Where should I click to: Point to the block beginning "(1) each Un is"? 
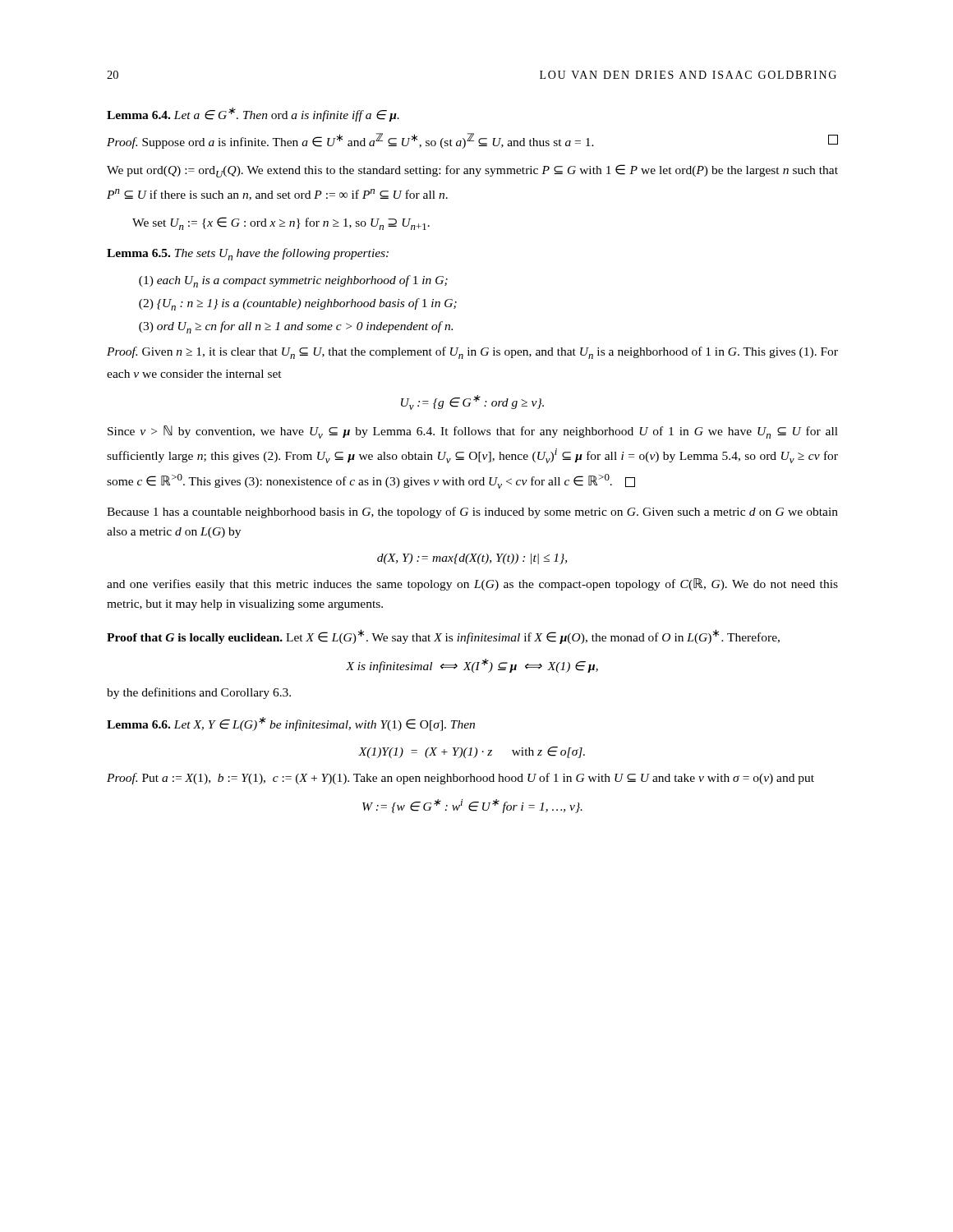pos(293,281)
